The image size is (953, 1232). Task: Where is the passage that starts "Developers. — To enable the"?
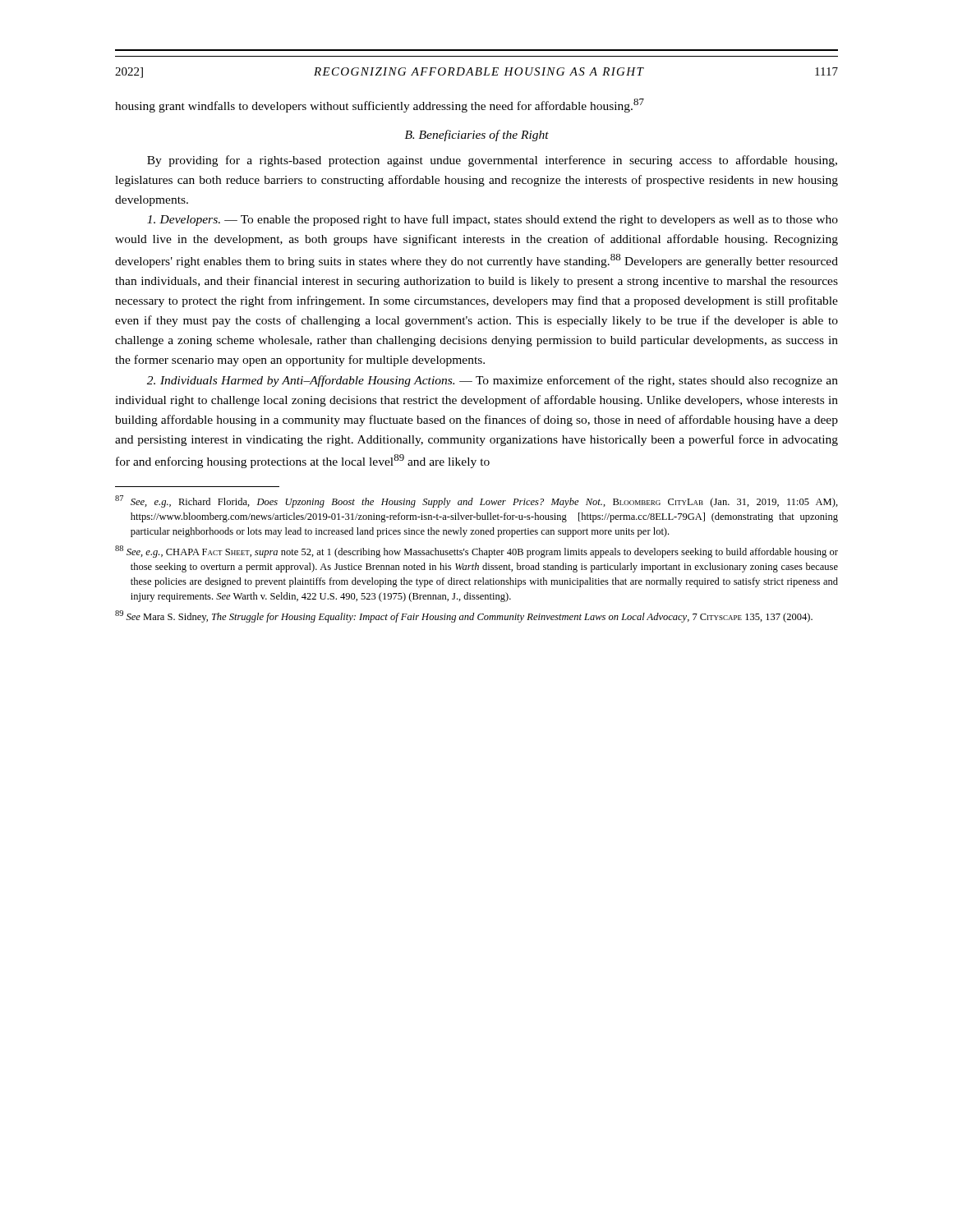[x=476, y=290]
